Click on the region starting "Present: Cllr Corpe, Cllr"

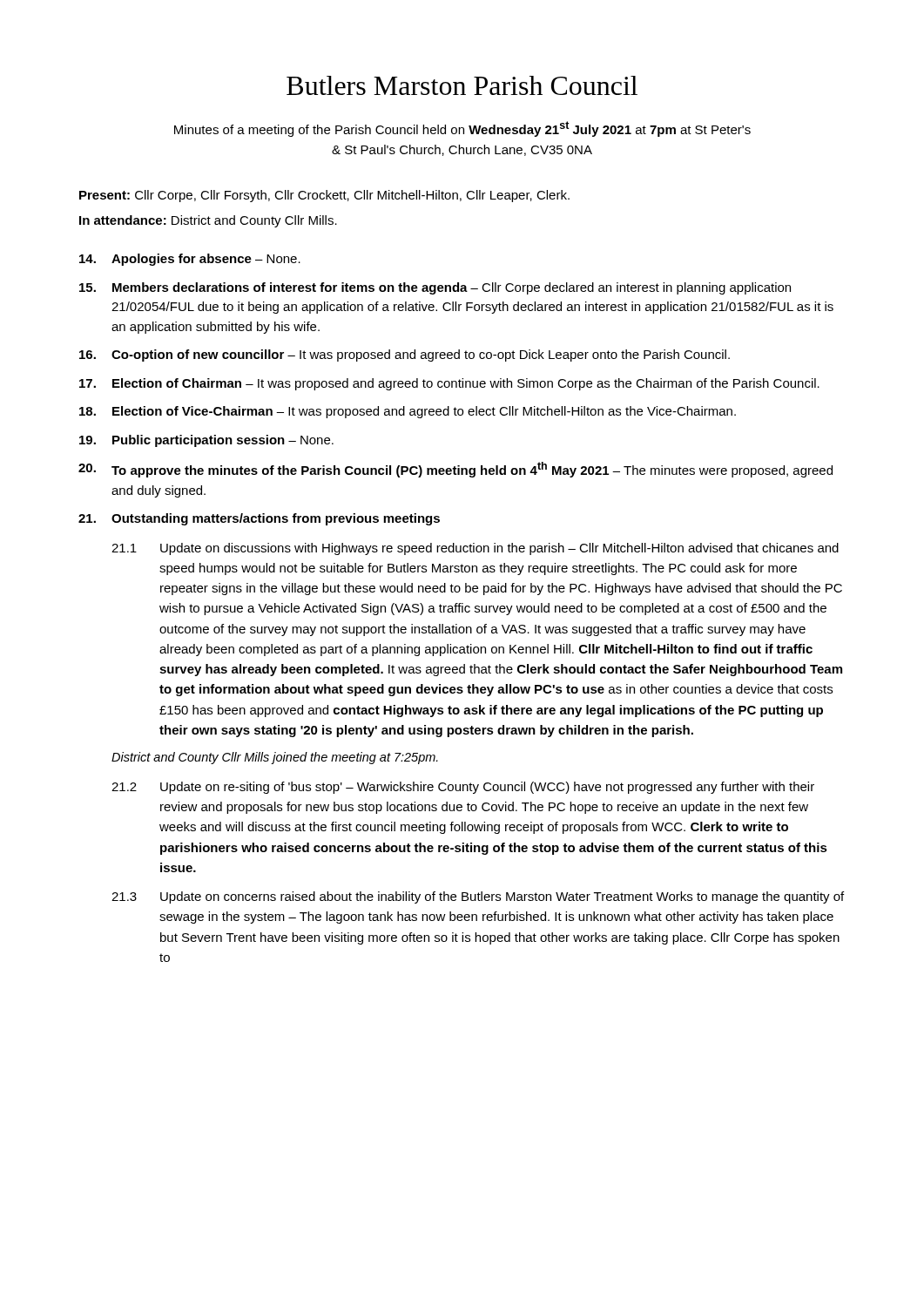tap(462, 195)
